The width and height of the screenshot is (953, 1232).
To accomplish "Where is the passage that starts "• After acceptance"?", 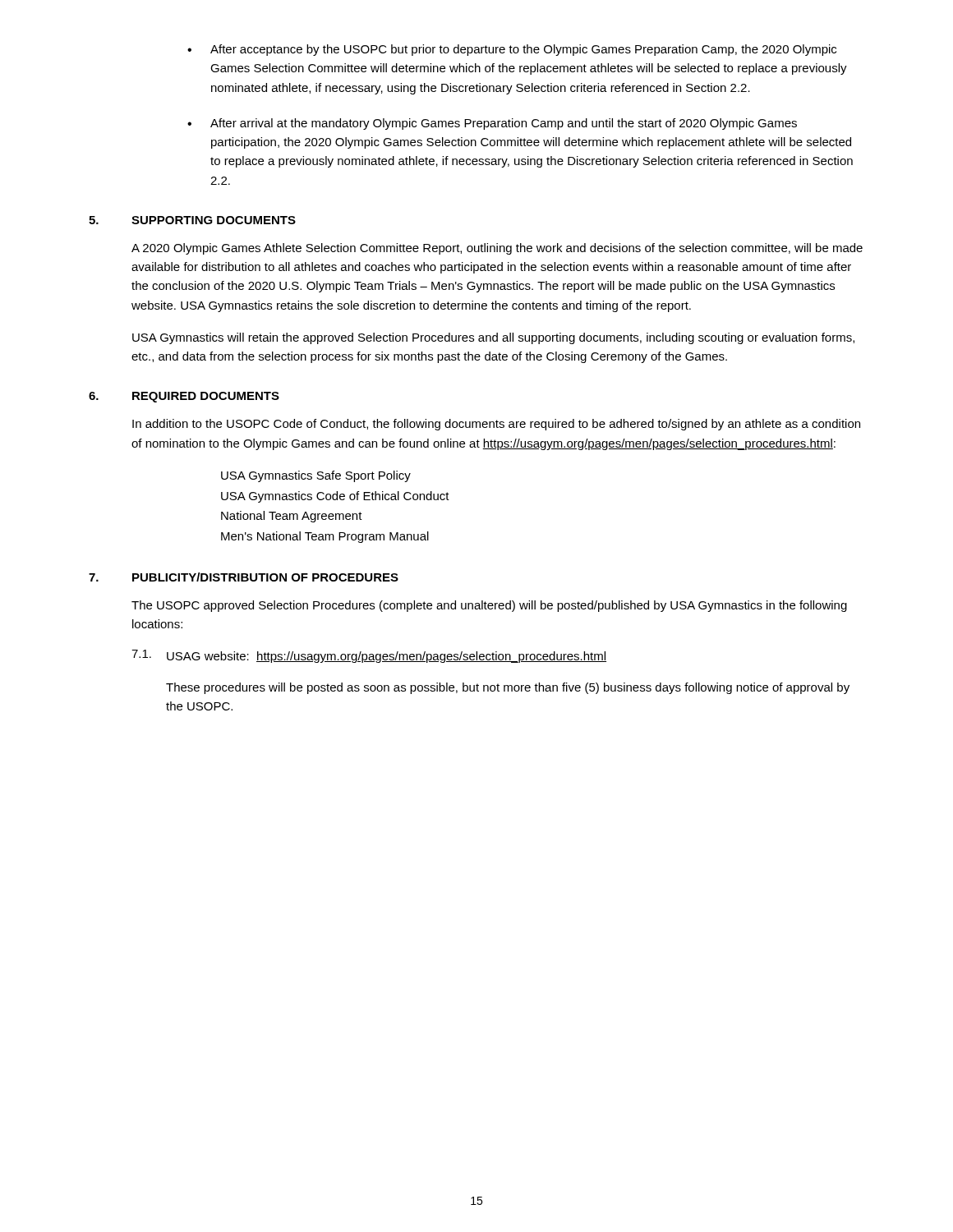I will (526, 68).
